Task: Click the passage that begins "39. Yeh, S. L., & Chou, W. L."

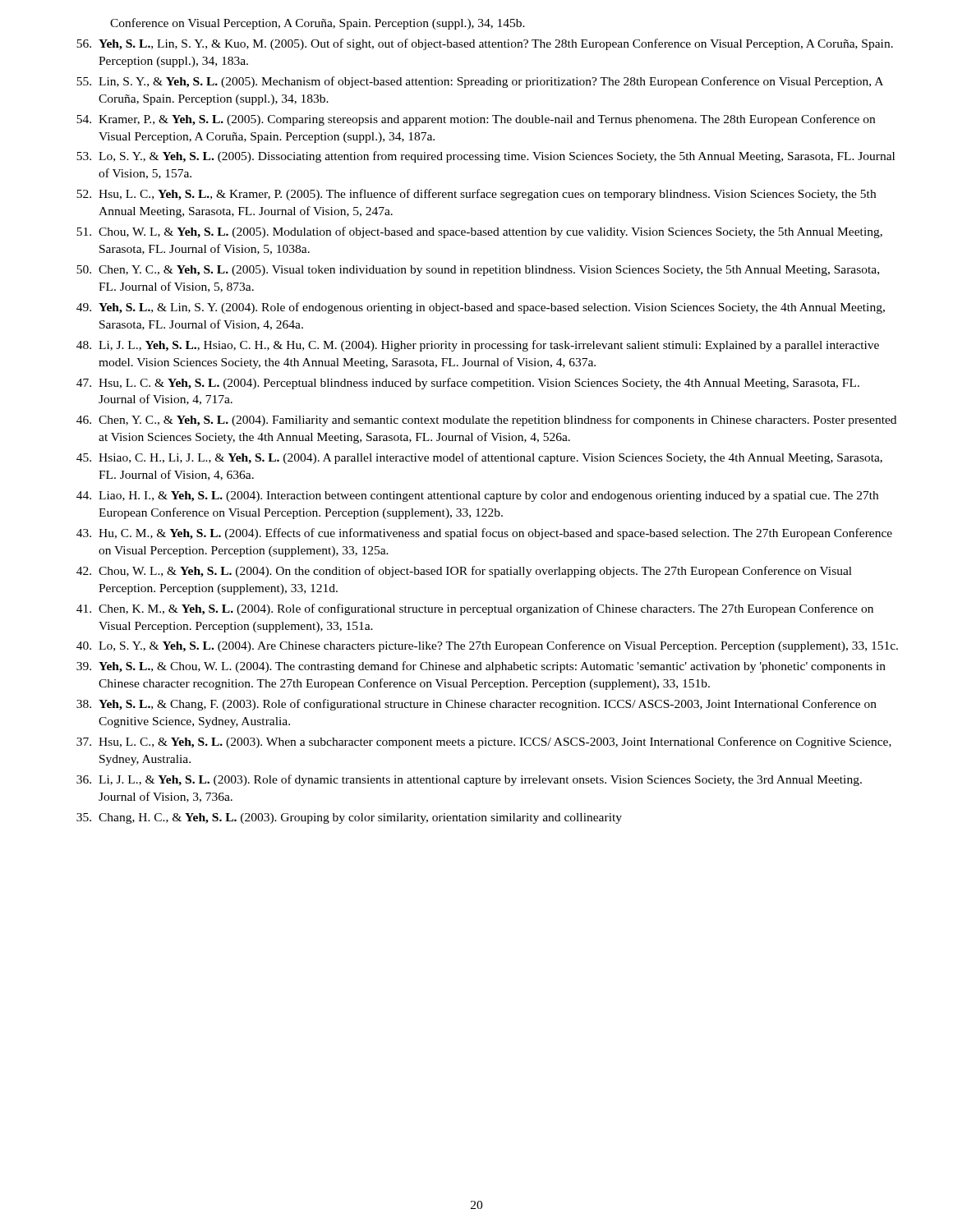Action: 483,675
